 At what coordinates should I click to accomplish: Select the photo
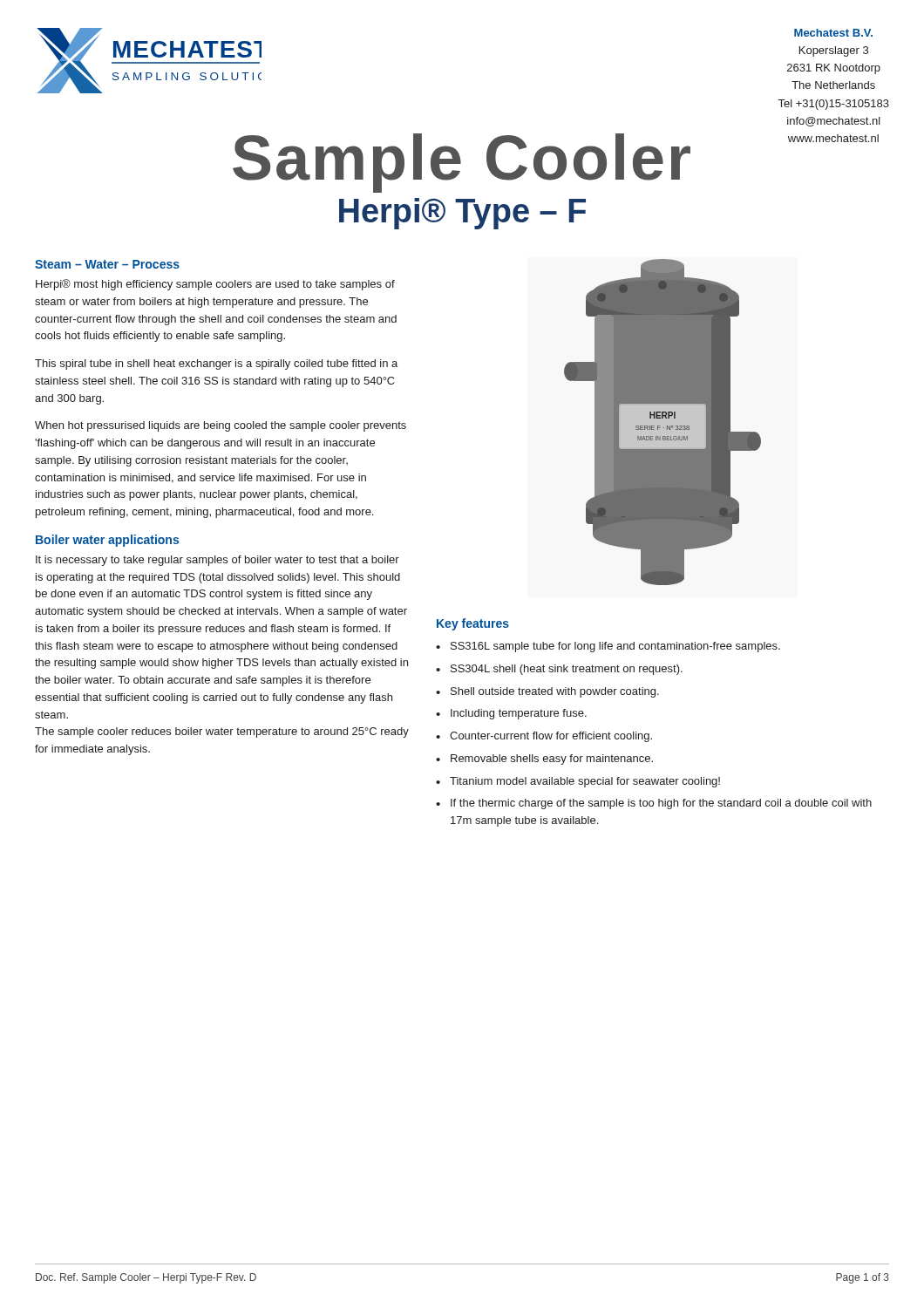point(663,427)
